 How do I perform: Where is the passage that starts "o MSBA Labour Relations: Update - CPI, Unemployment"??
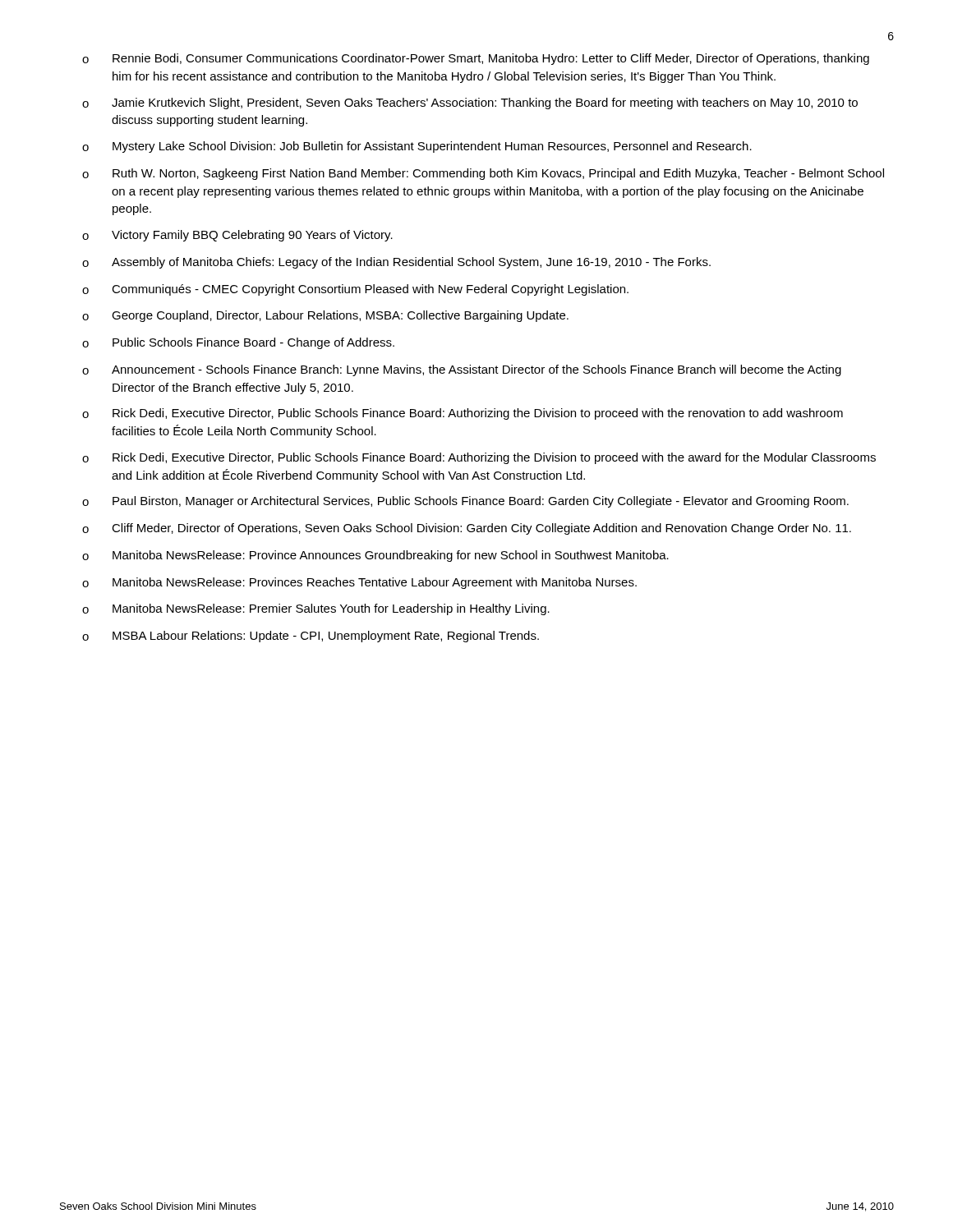pos(485,636)
